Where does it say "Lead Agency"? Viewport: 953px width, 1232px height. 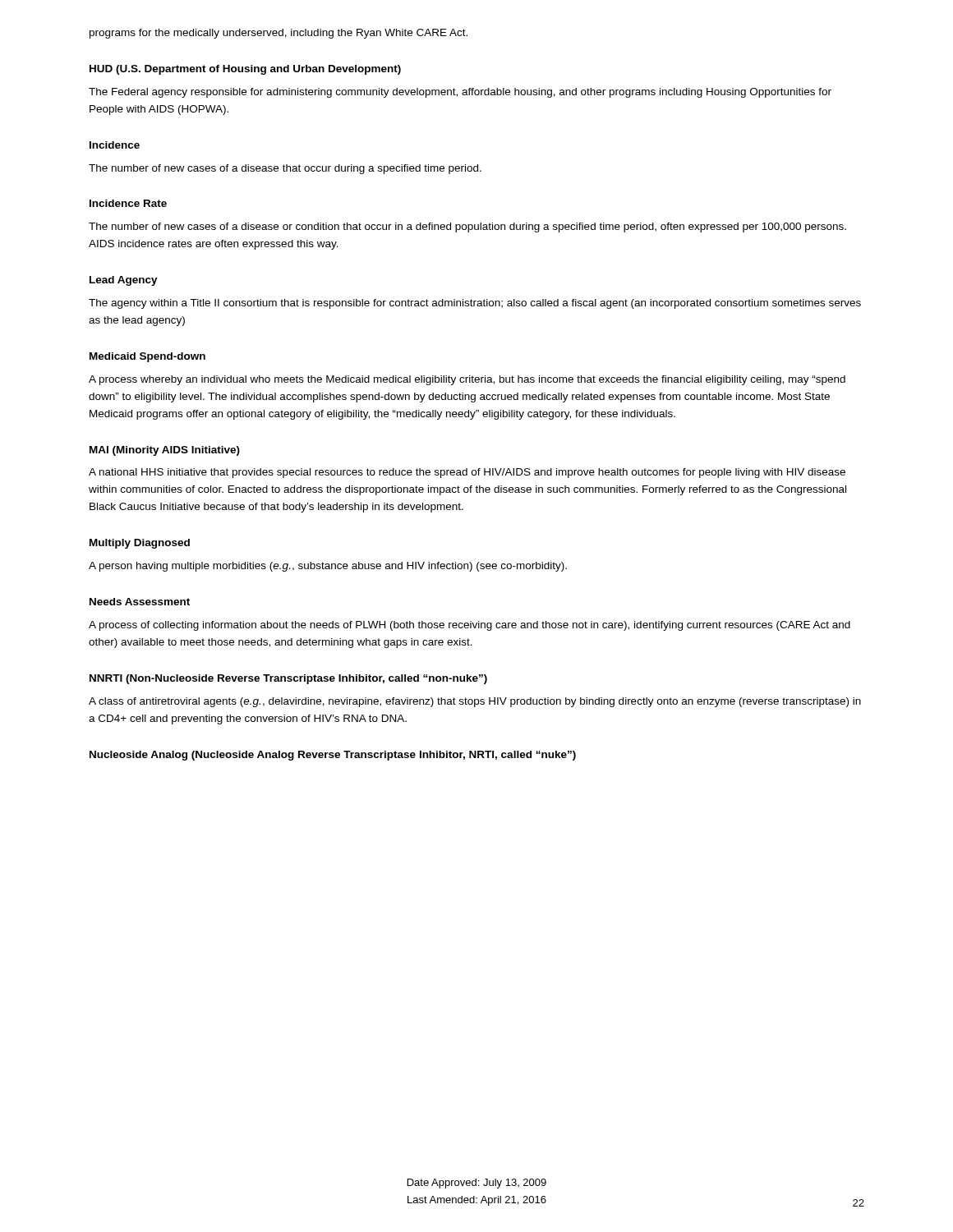pos(123,280)
